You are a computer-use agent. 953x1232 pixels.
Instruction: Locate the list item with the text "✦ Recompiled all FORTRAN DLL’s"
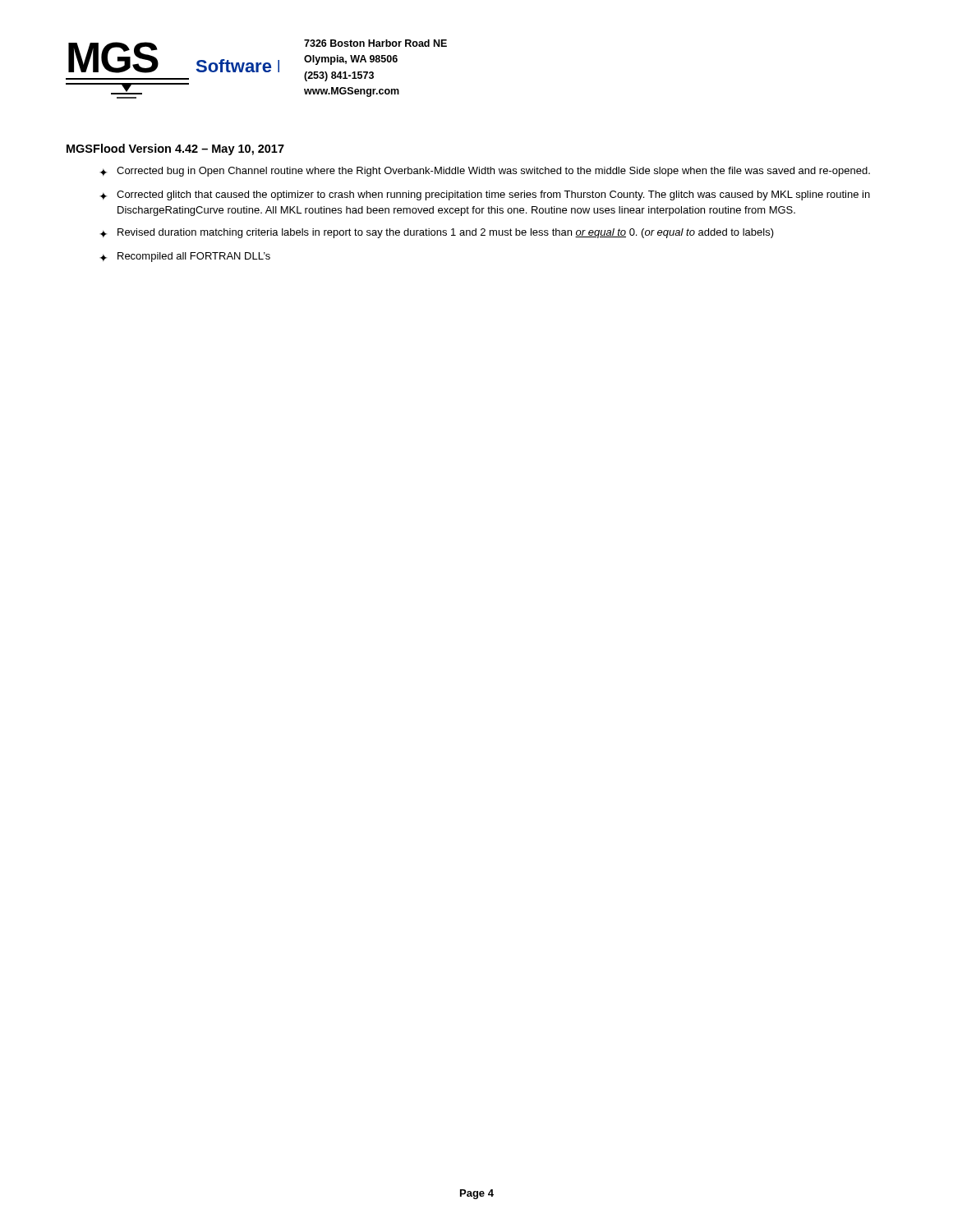coord(185,257)
